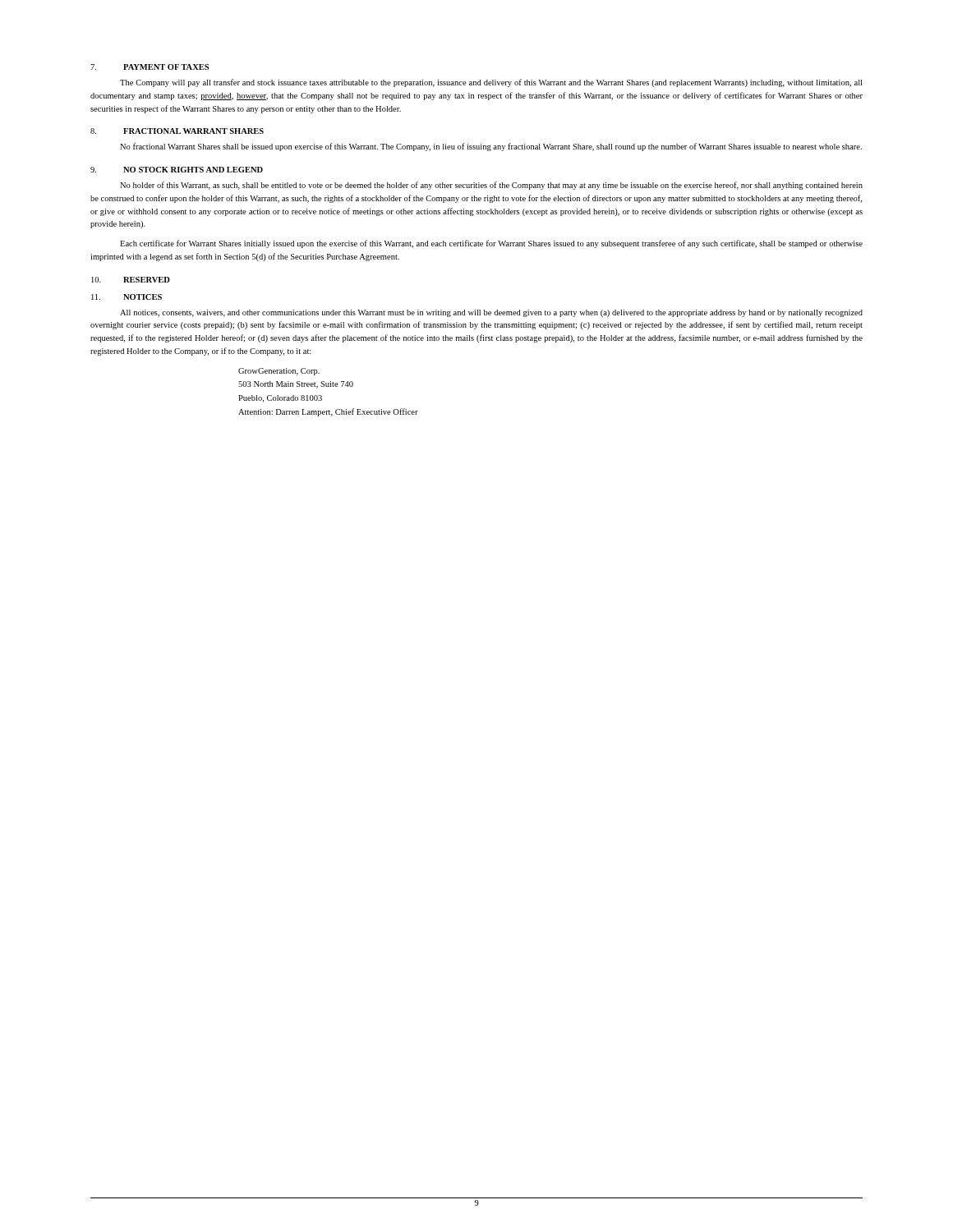The height and width of the screenshot is (1232, 953).
Task: Click on the element starting "8. FRACTIONAL WARRANT SHARES"
Action: [177, 131]
